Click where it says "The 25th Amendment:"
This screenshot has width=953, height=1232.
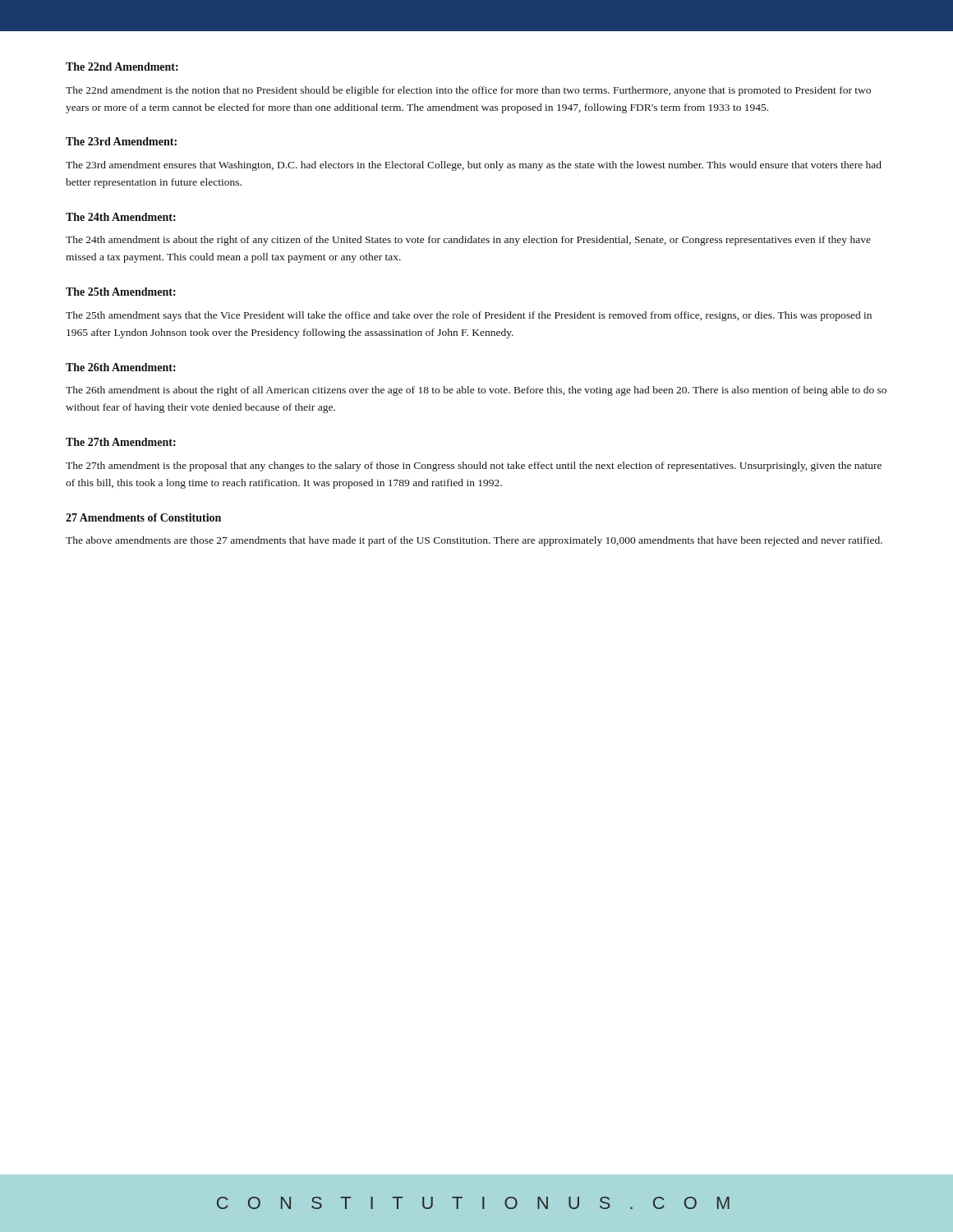121,292
